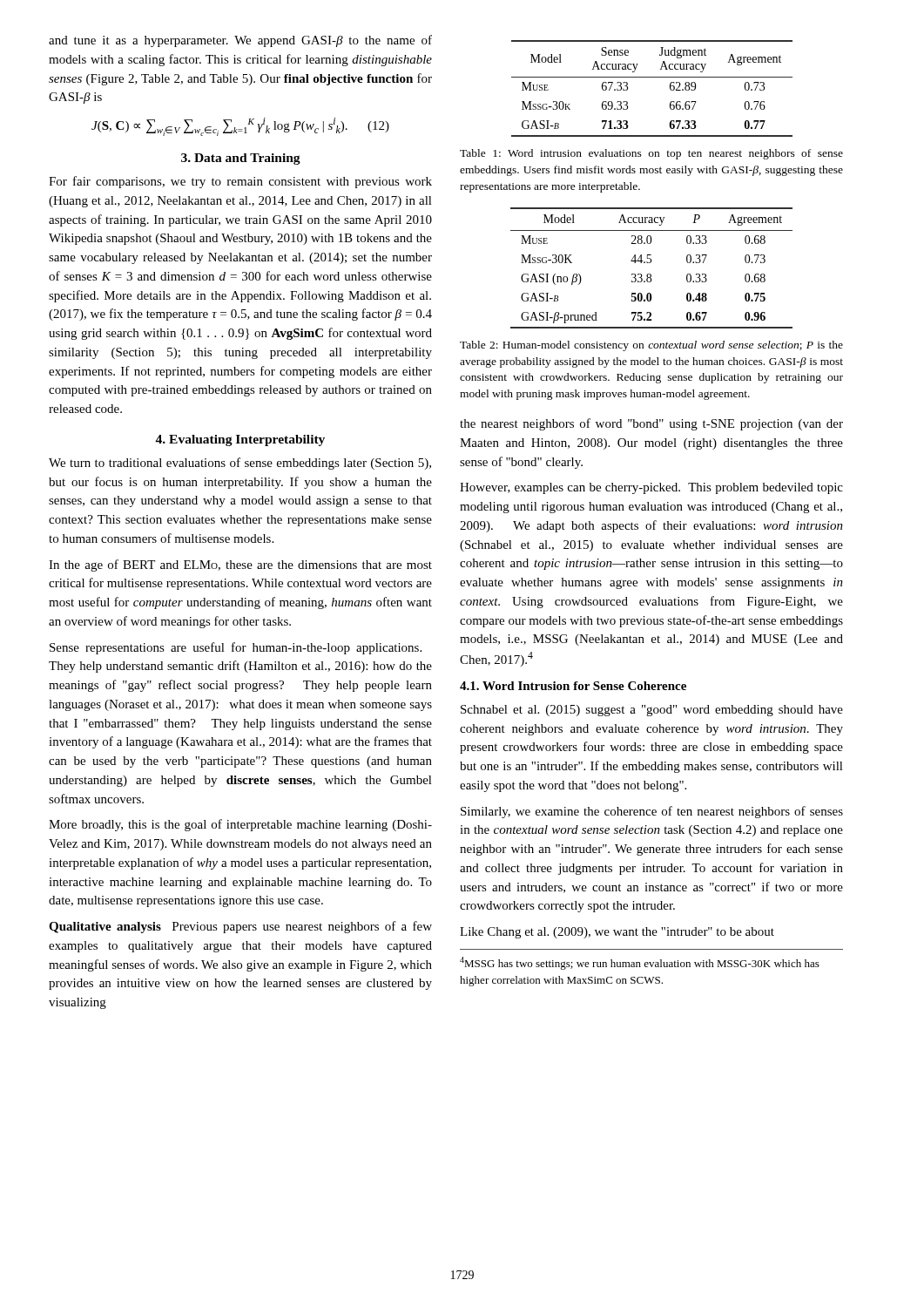Image resolution: width=924 pixels, height=1307 pixels.
Task: Select the text starting "Table 1: Word intrusion"
Action: click(x=651, y=170)
